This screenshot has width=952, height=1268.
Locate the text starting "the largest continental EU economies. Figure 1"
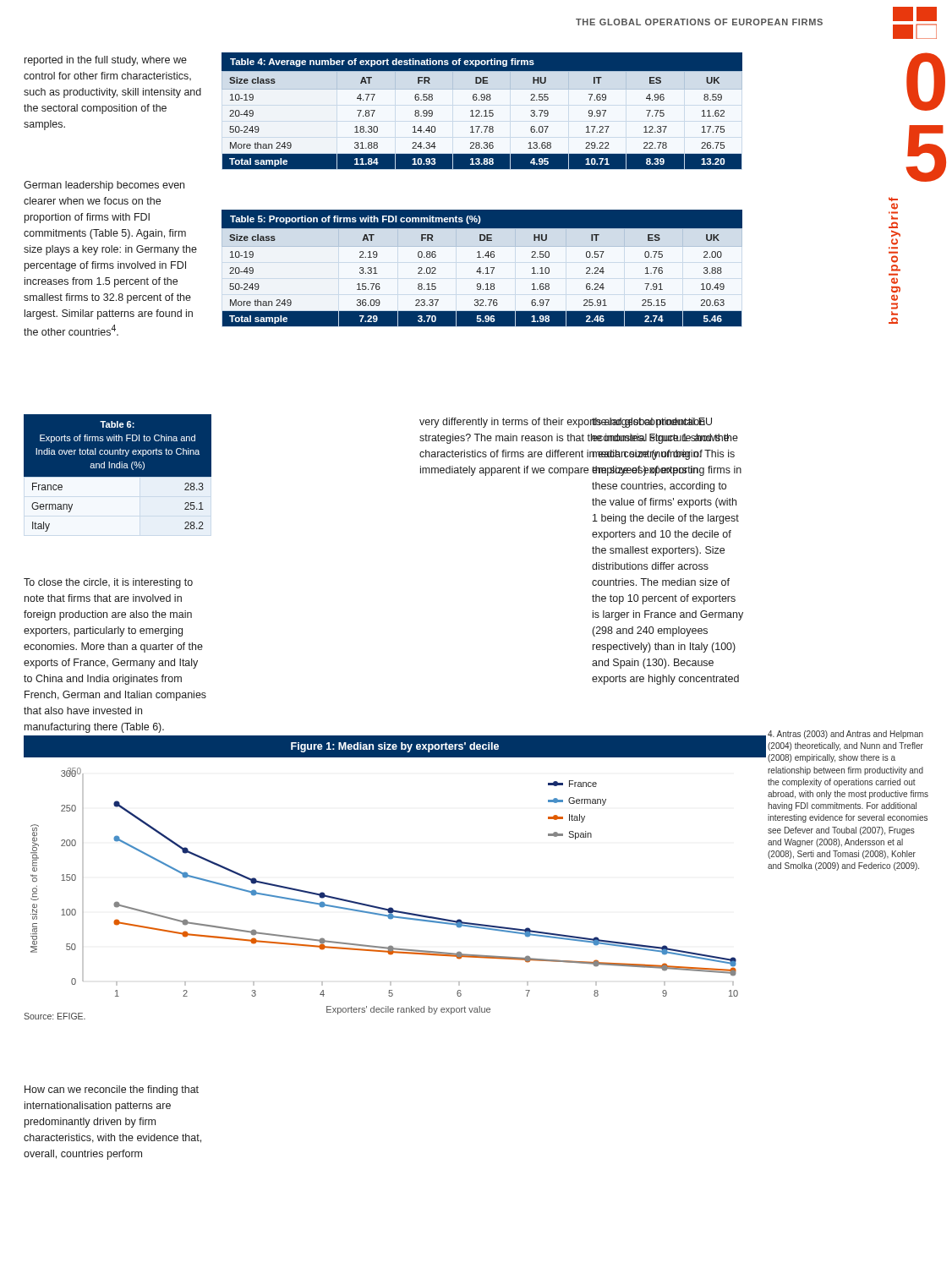coord(668,550)
